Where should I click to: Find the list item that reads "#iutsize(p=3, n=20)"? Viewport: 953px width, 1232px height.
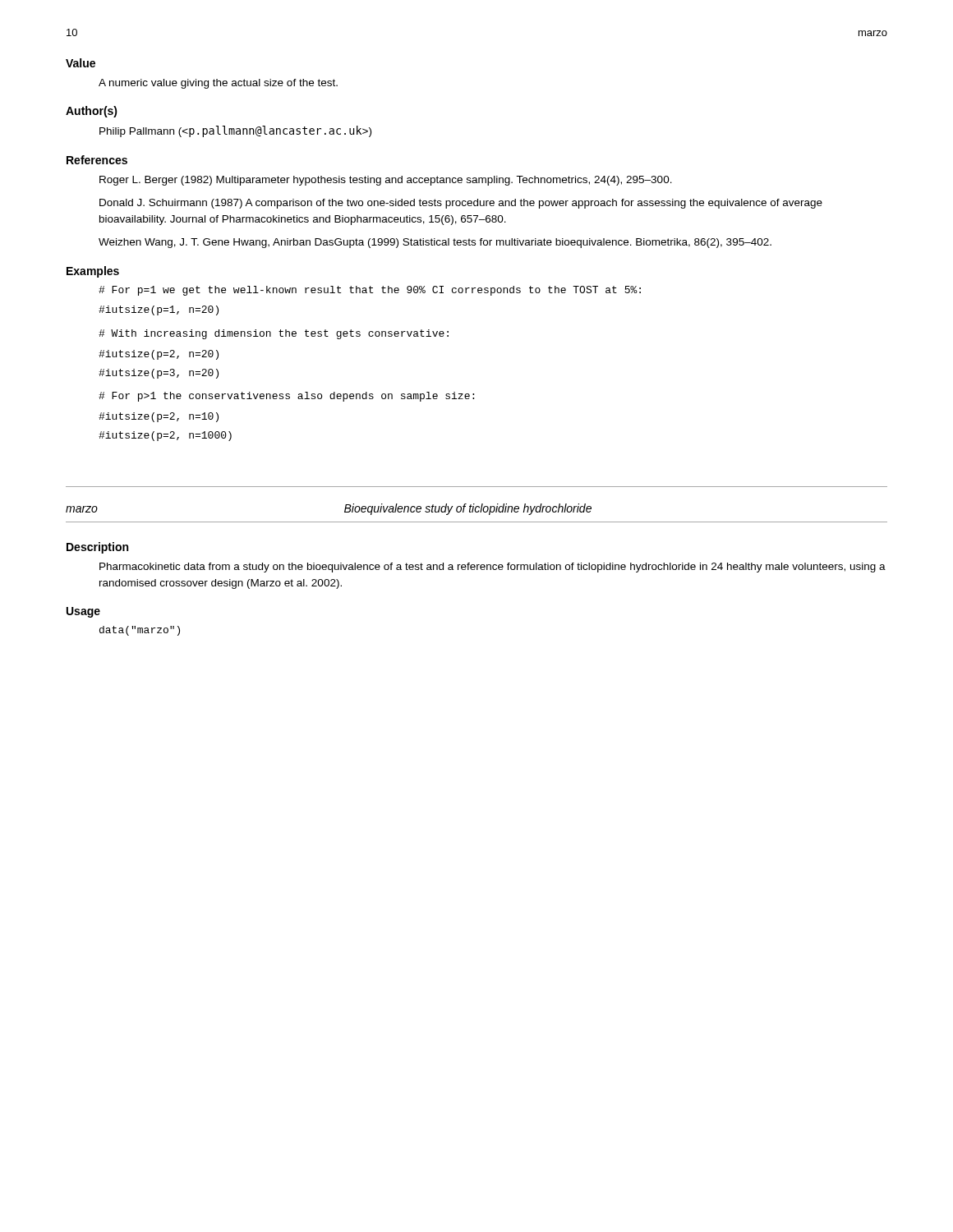pos(159,373)
